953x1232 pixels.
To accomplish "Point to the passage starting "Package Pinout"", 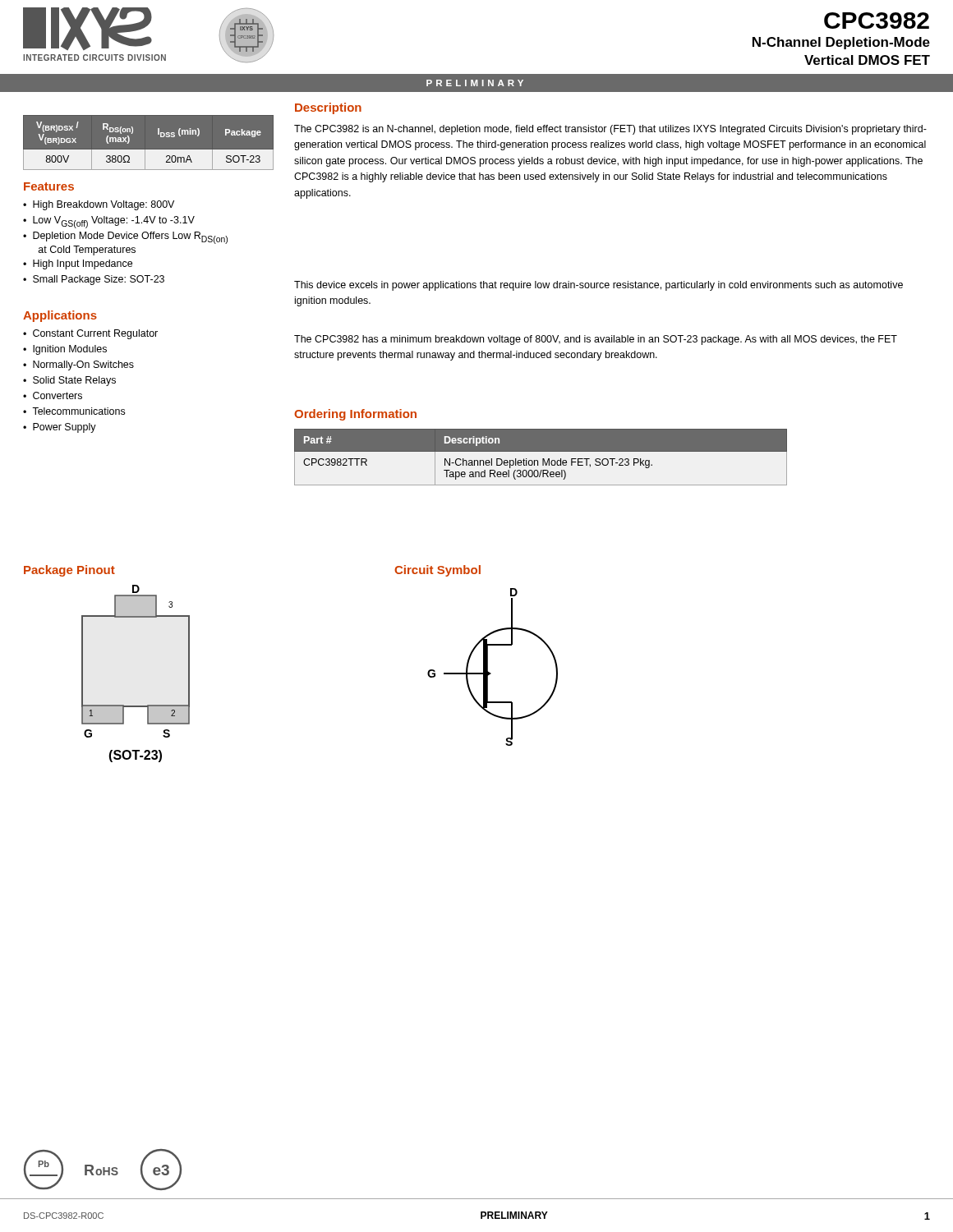I will point(69,570).
